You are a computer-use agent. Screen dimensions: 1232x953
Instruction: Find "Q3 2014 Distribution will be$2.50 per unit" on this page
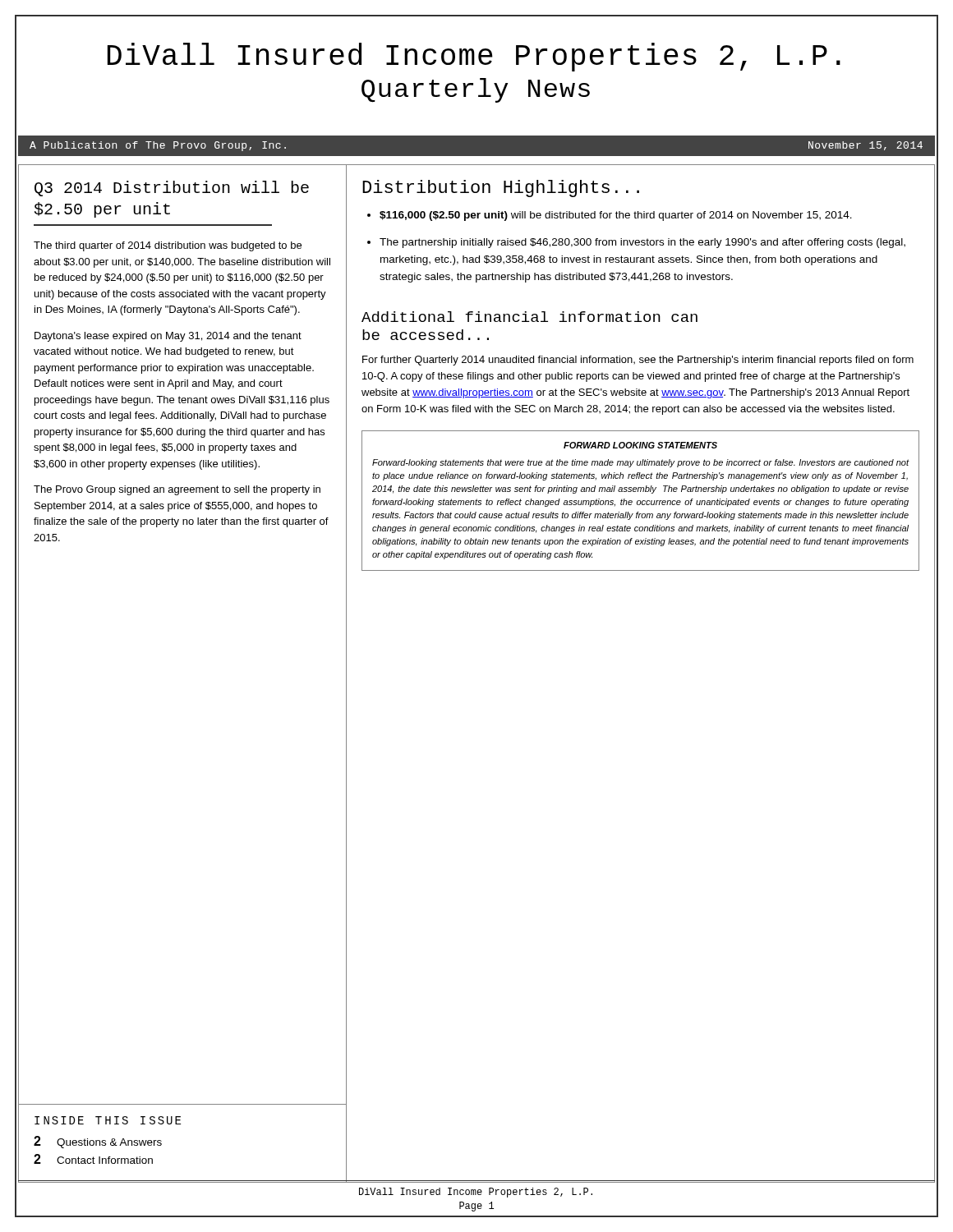(x=182, y=202)
